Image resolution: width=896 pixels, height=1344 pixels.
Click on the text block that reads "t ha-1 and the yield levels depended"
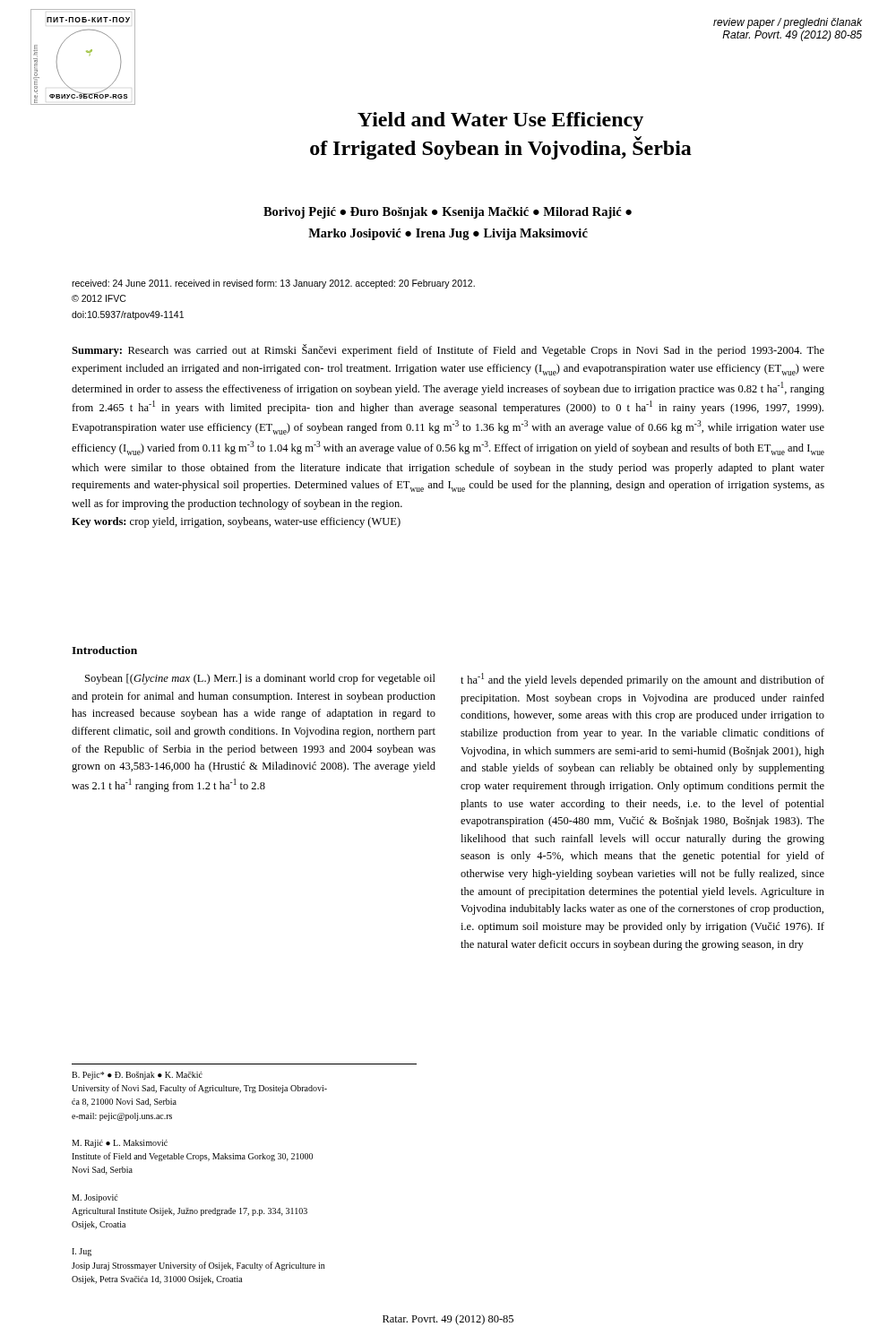642,812
